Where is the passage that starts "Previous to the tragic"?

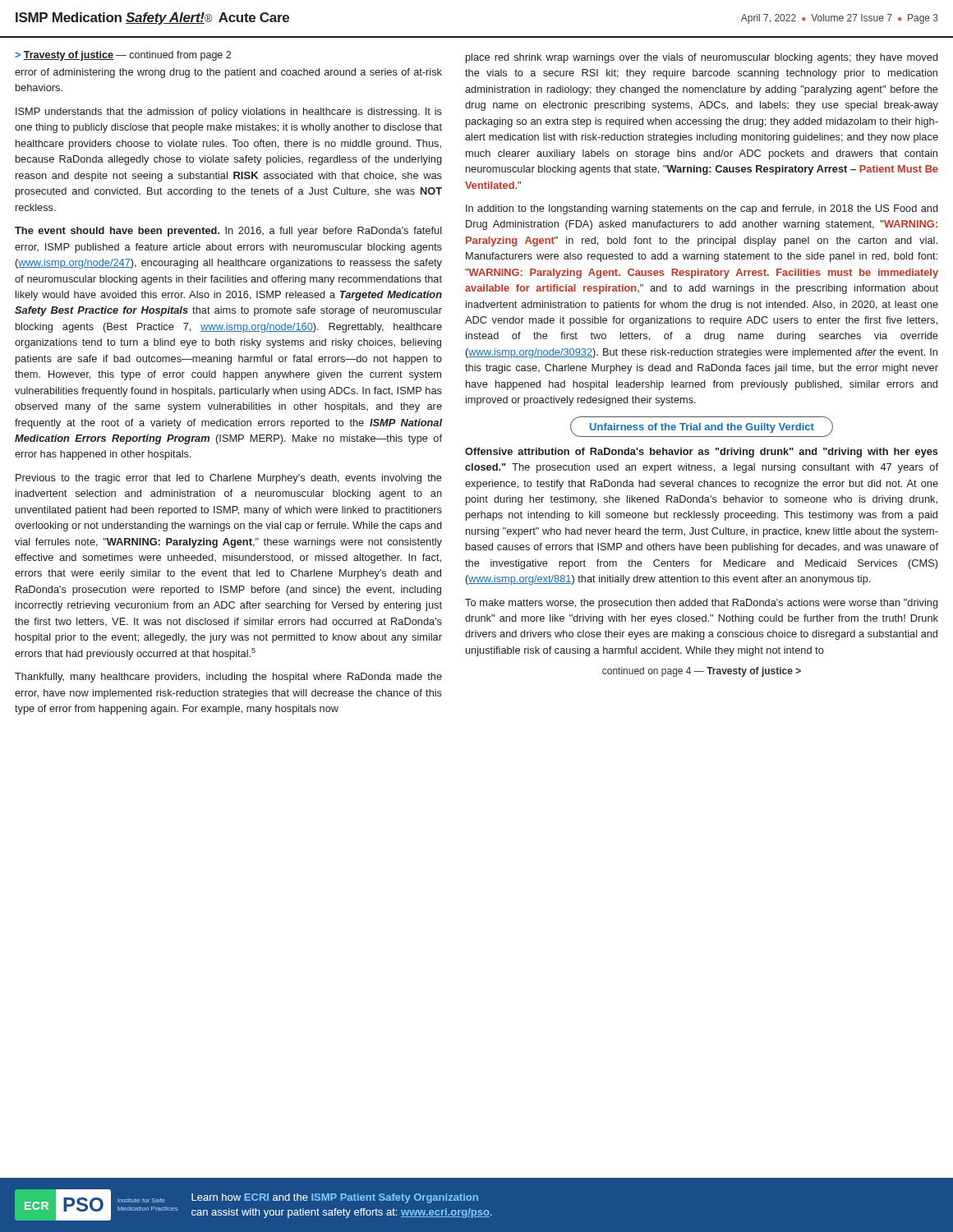(228, 565)
